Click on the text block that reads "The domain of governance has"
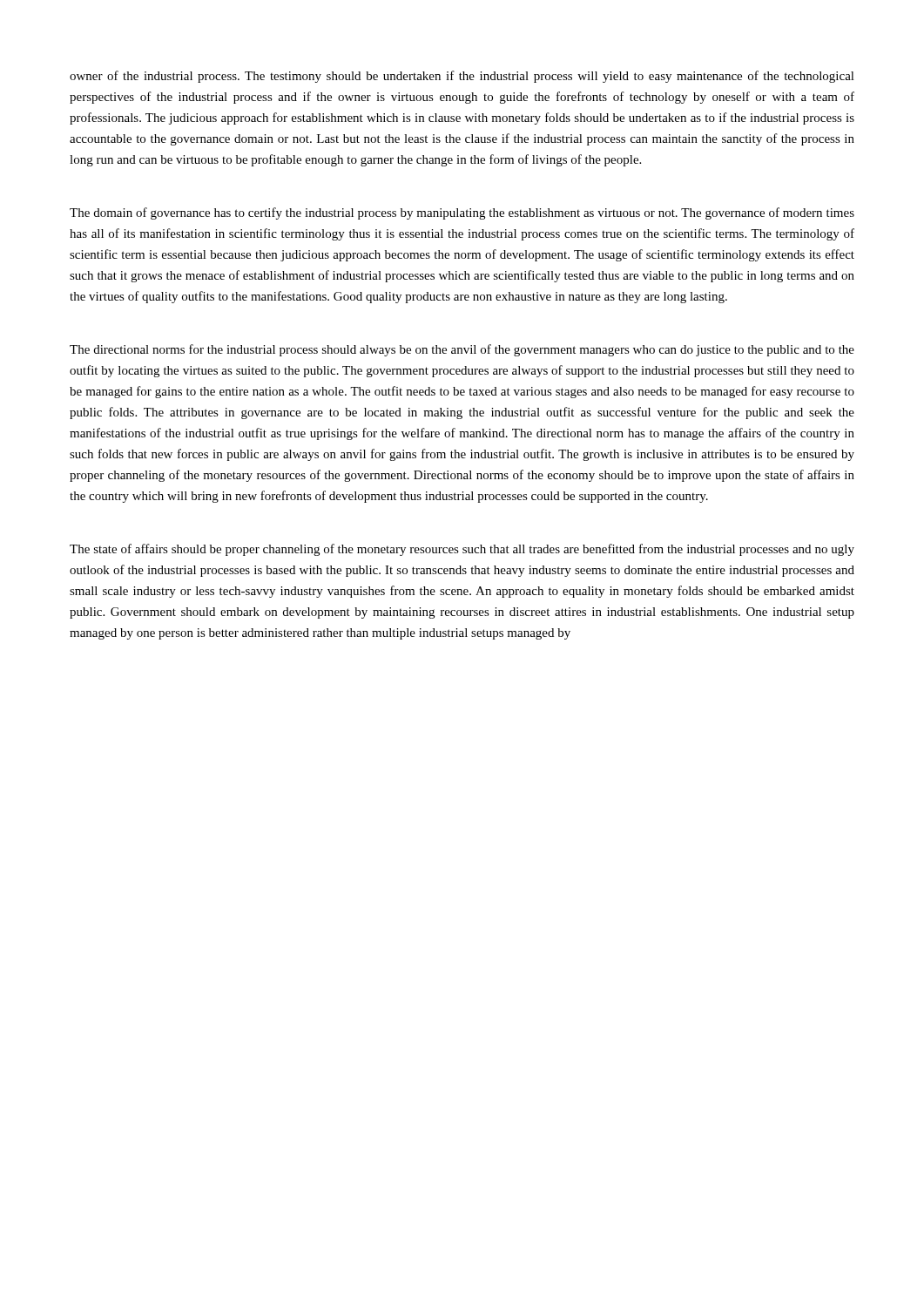 pos(462,254)
